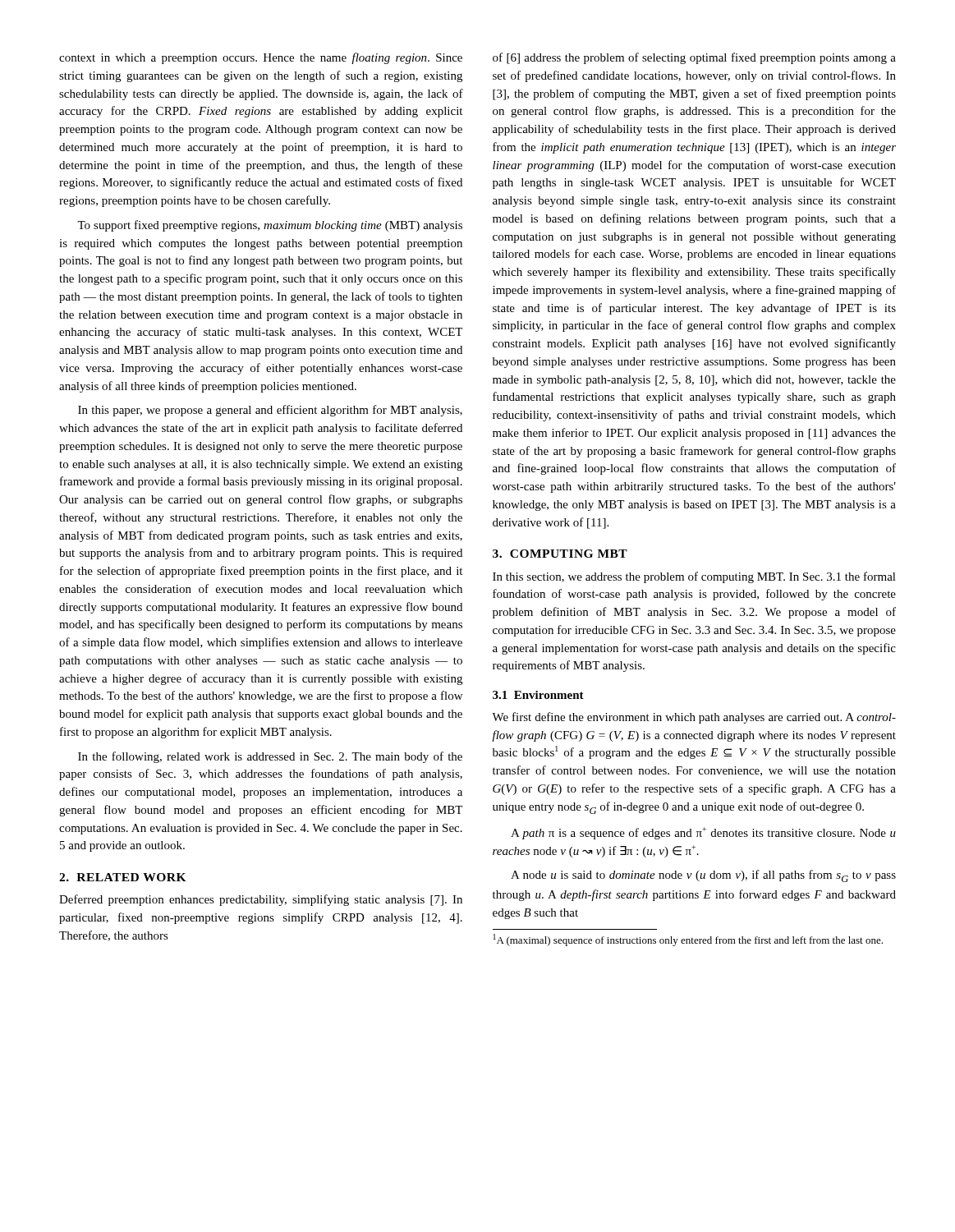This screenshot has width=955, height=1232.
Task: Point to the block beginning "context in which a preemption occurs. Hence"
Action: click(x=261, y=130)
